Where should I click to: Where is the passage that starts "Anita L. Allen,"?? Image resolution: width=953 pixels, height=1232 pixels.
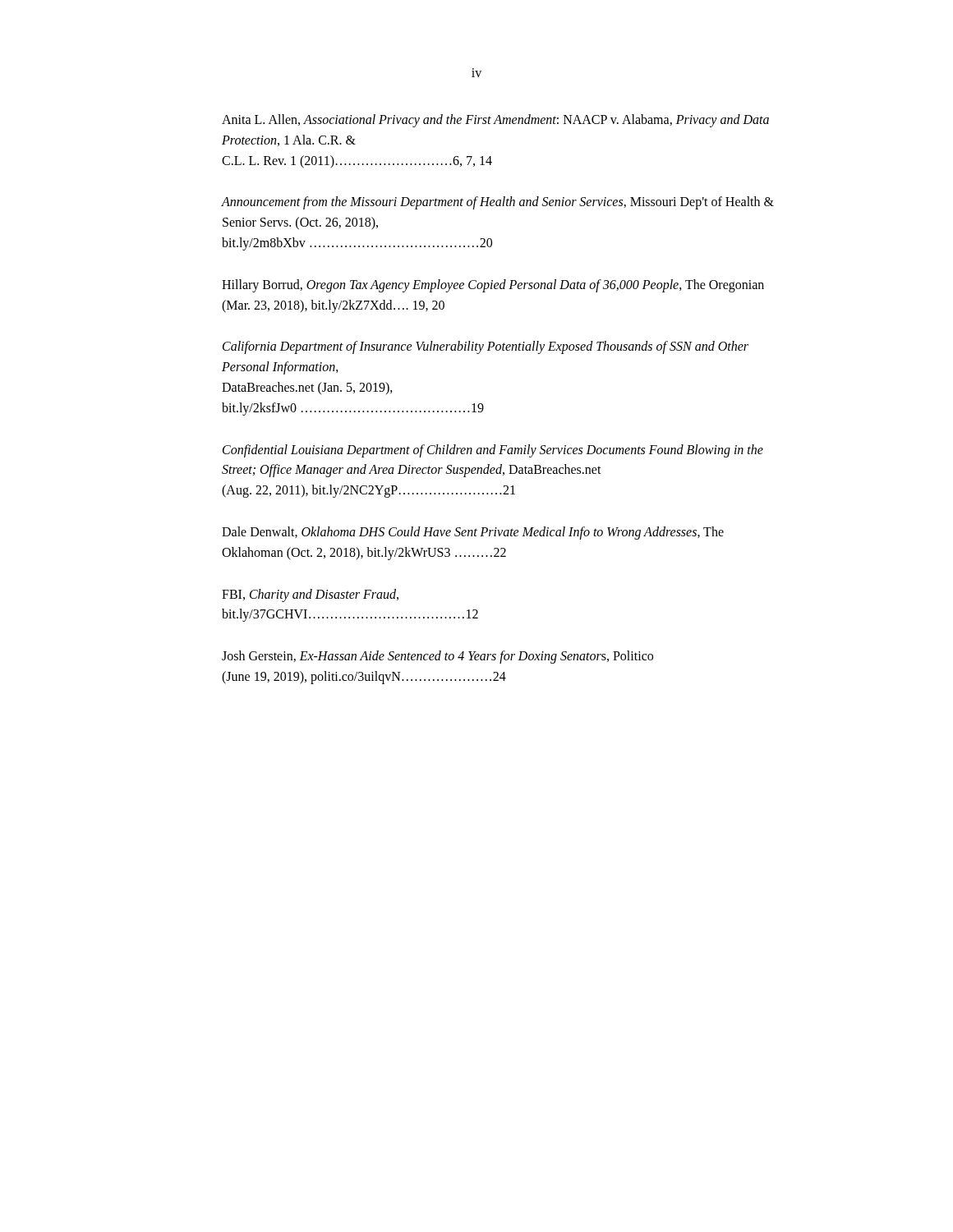point(495,121)
